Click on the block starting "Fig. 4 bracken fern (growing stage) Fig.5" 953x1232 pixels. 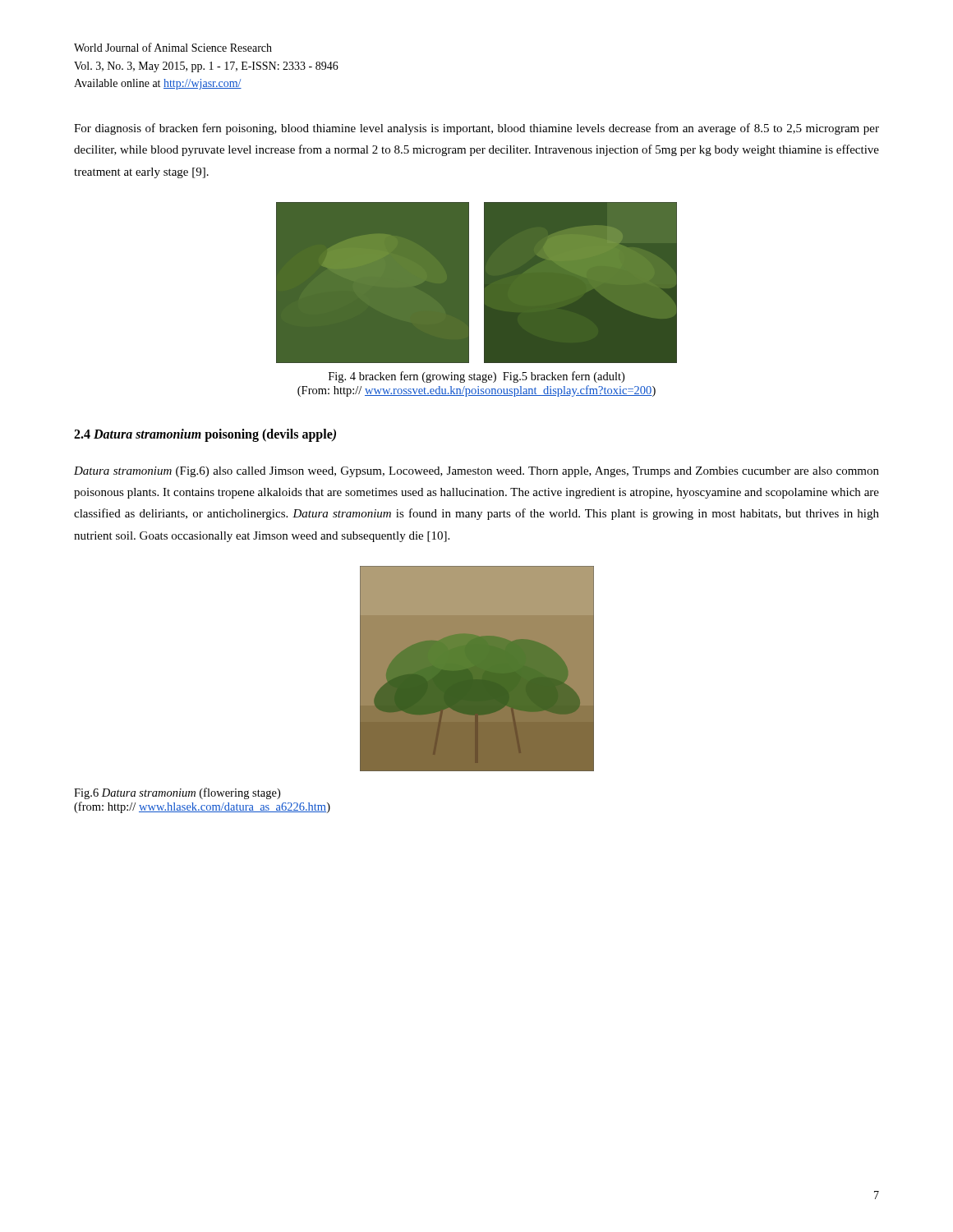pyautogui.click(x=476, y=383)
